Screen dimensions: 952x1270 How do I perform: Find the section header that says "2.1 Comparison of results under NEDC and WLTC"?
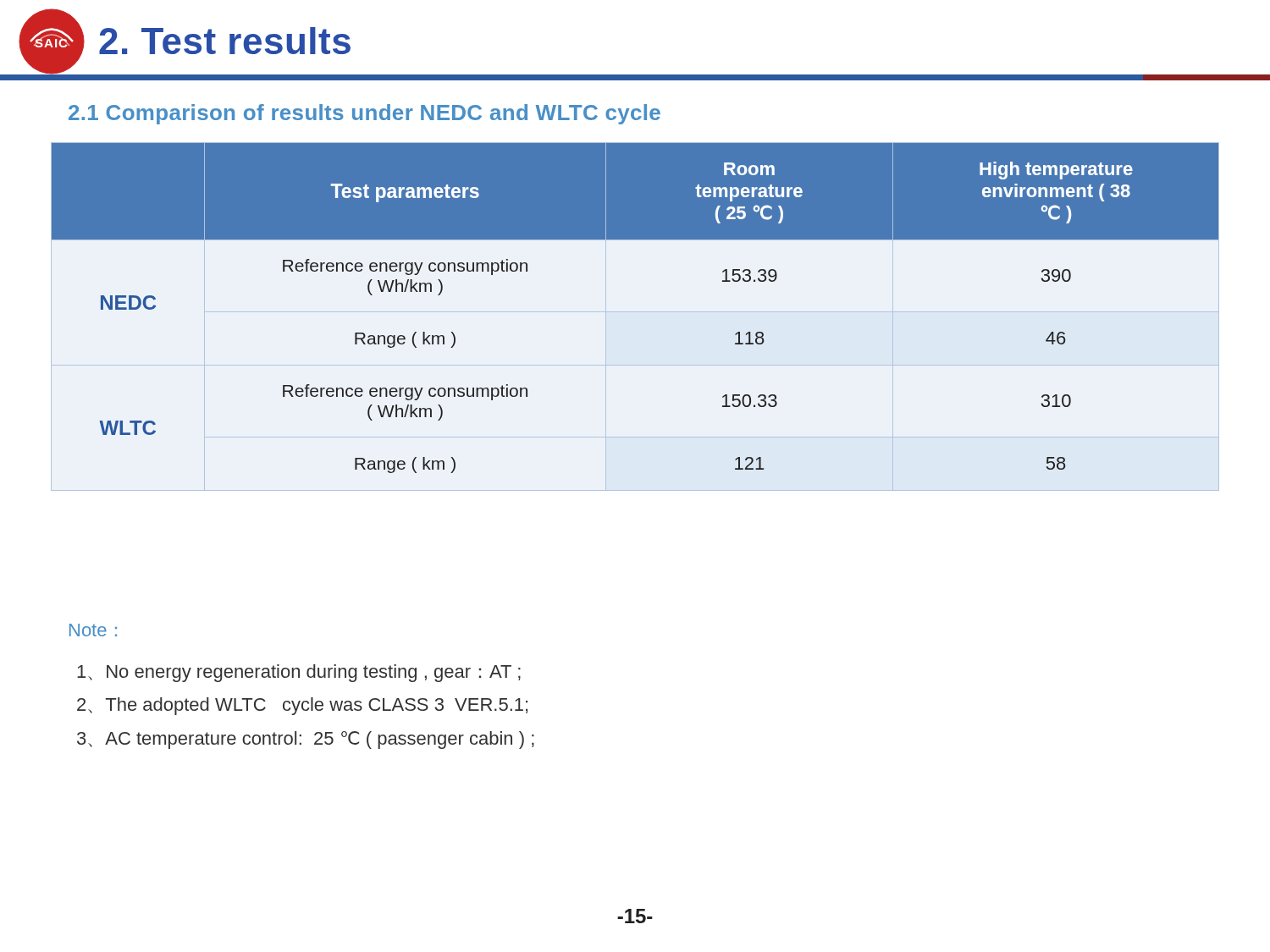tap(364, 113)
